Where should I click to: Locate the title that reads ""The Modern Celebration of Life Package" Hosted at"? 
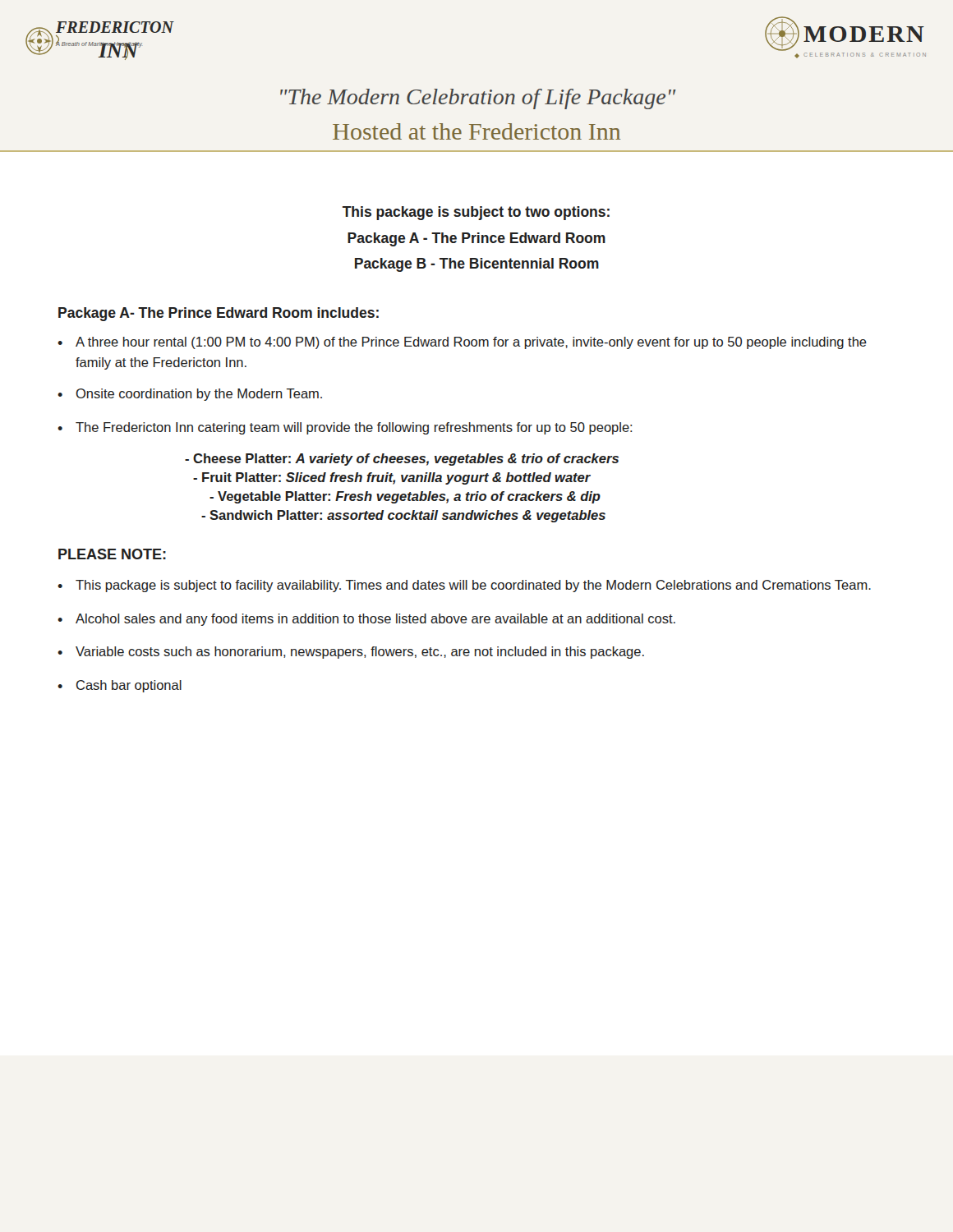pyautogui.click(x=476, y=115)
